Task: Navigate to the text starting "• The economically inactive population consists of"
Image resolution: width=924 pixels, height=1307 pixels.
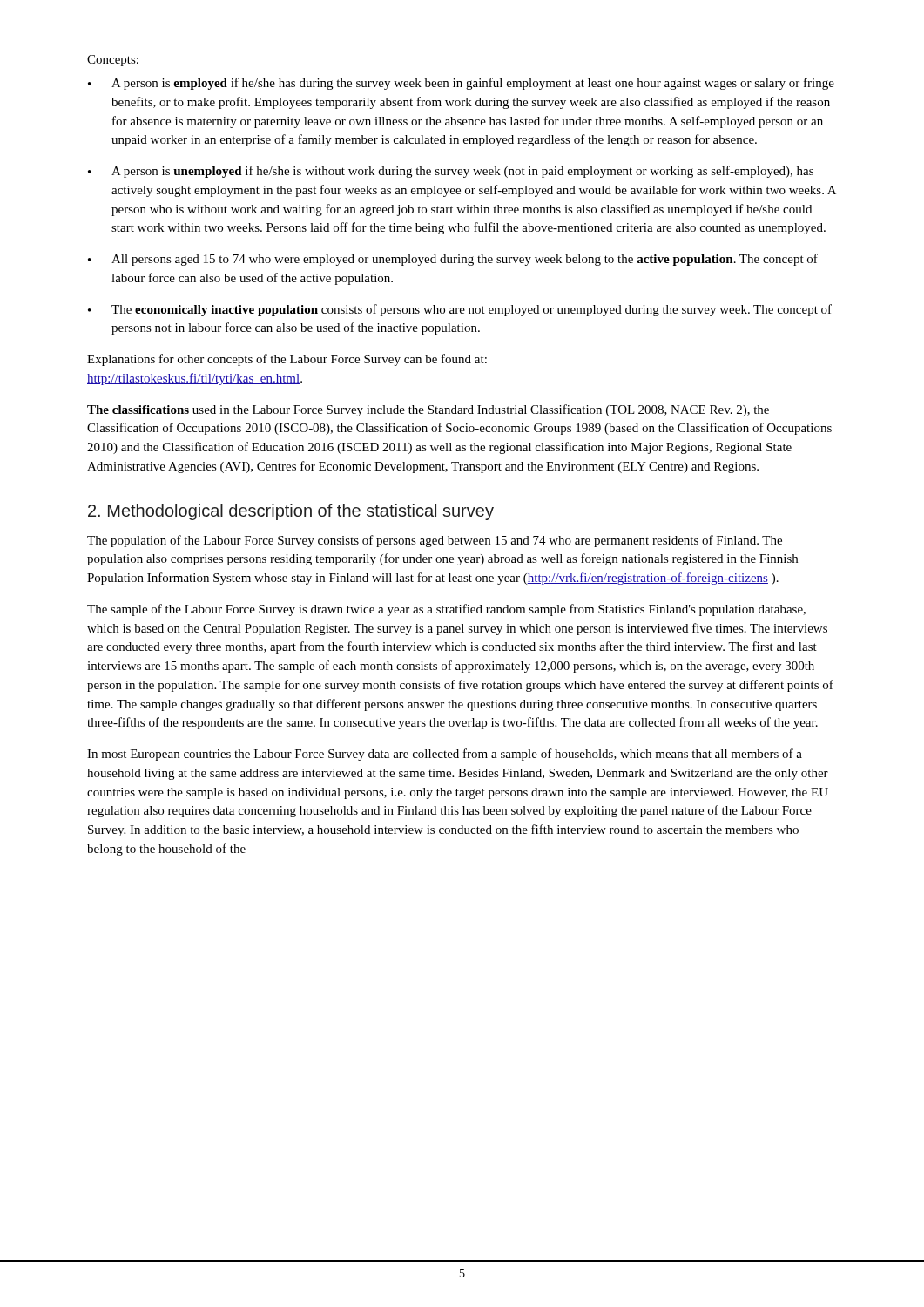Action: click(462, 319)
